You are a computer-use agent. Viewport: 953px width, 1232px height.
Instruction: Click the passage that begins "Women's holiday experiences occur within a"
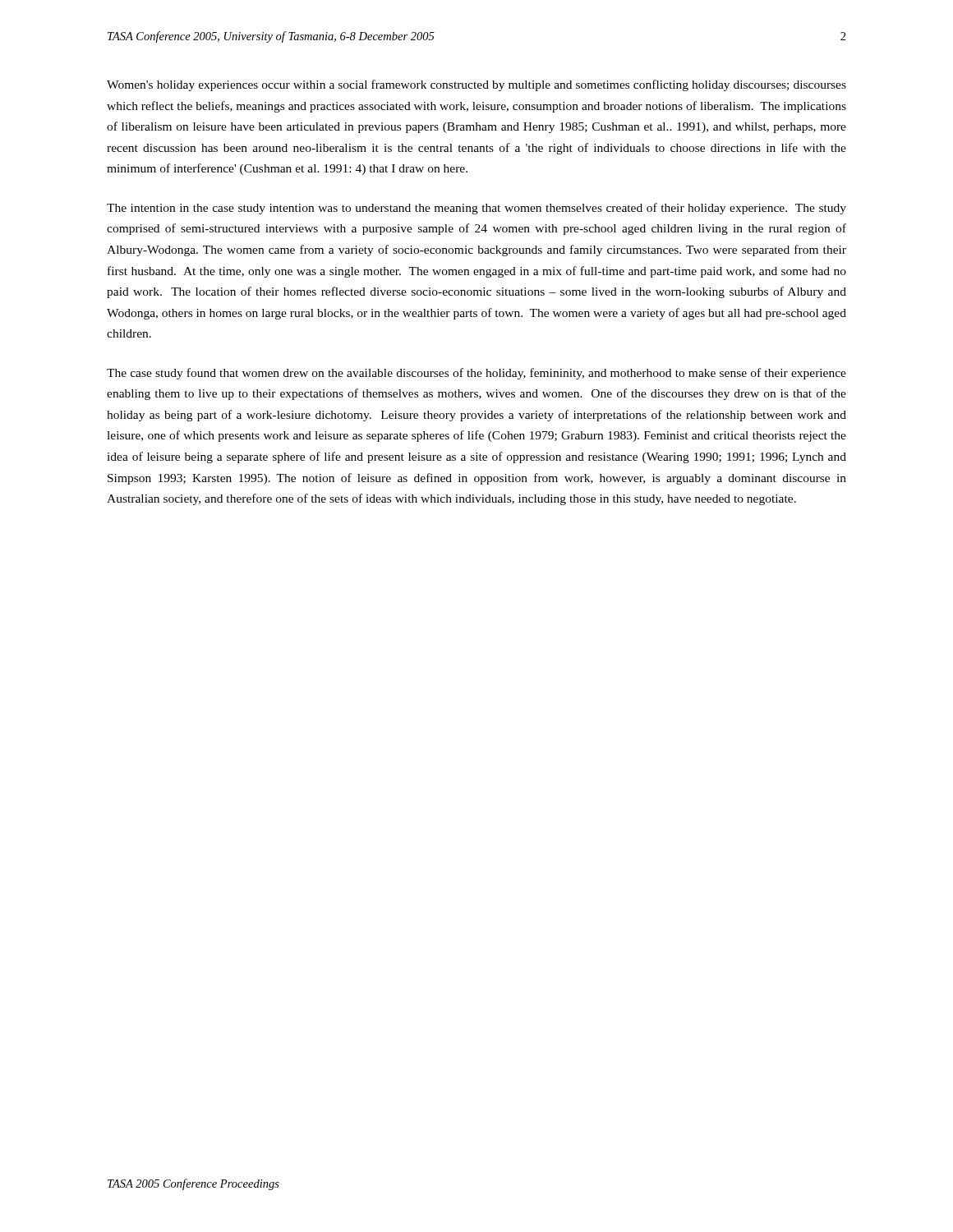click(x=476, y=126)
